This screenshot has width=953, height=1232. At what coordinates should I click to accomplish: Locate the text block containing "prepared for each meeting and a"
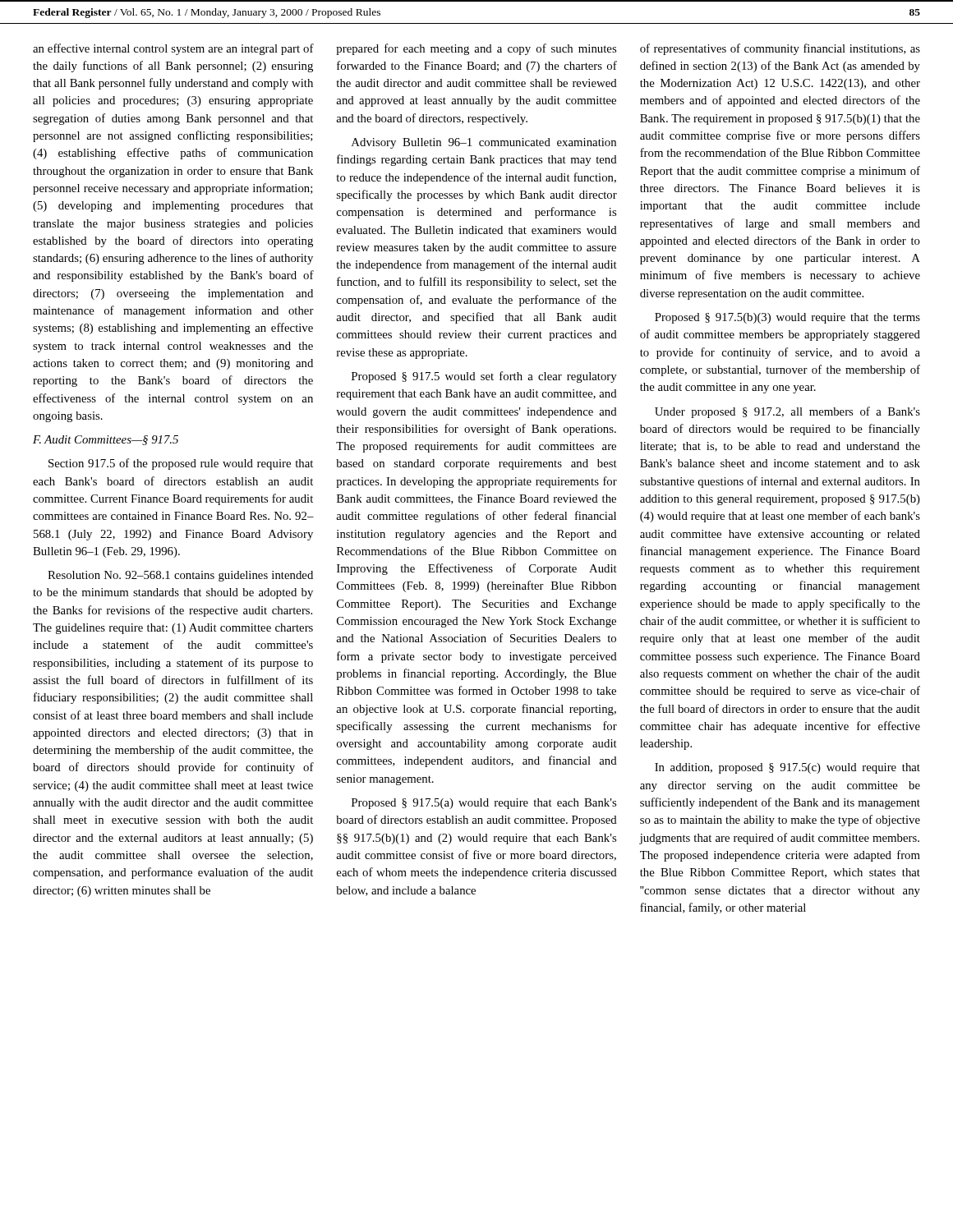coord(476,470)
